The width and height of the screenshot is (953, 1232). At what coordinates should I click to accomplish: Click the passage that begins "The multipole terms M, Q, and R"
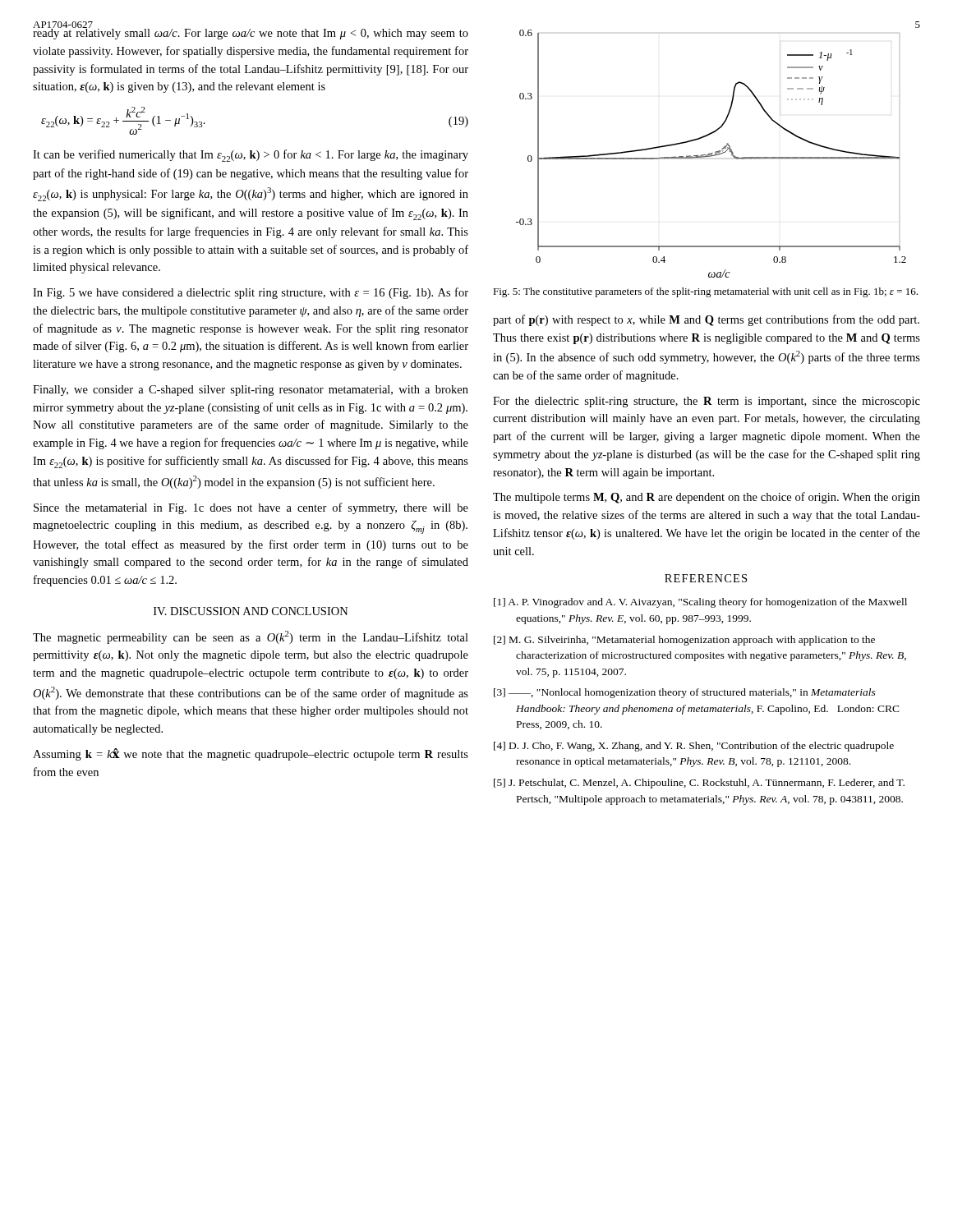tap(707, 524)
